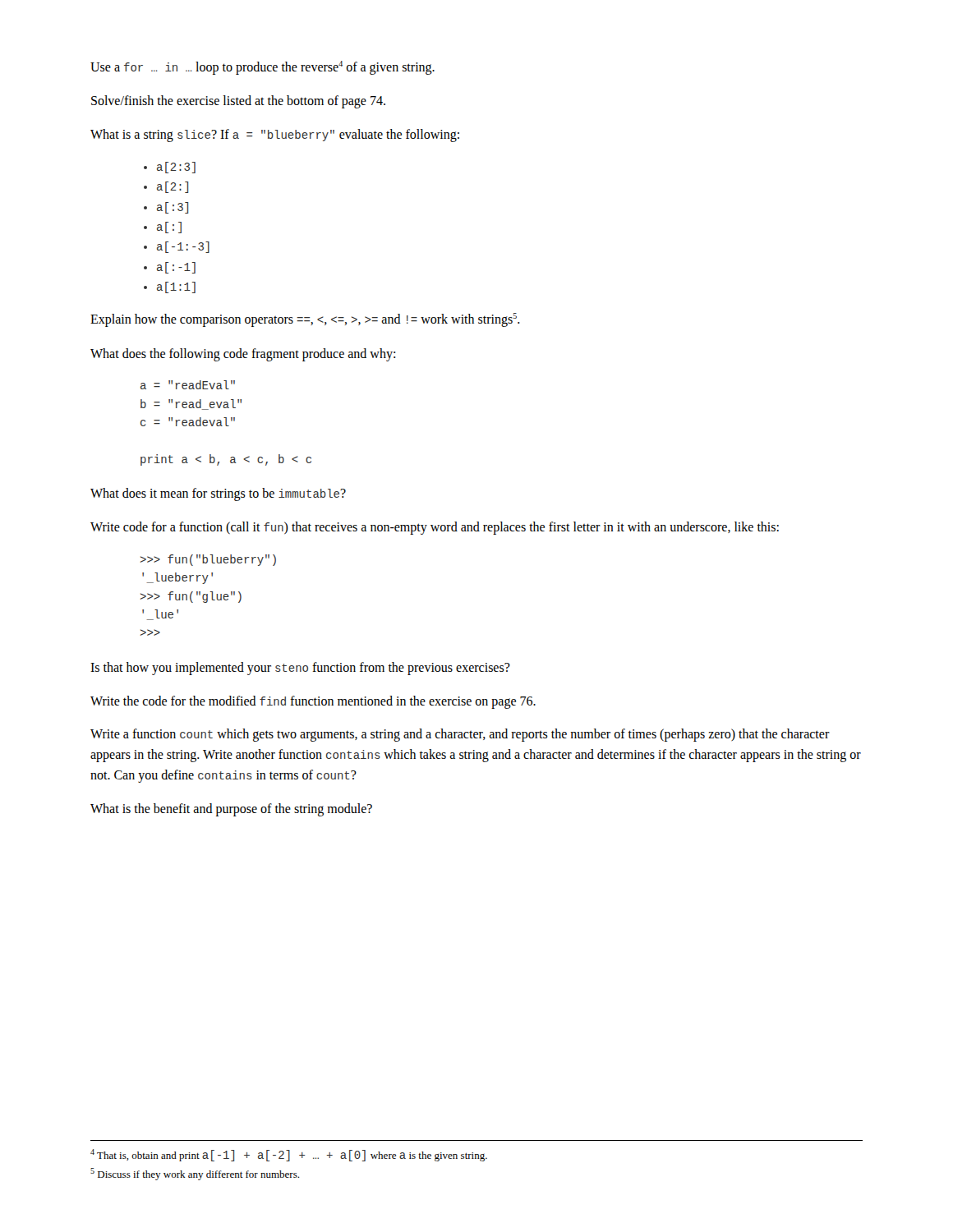Find the text block with the text "What is the benefit"

[x=231, y=808]
